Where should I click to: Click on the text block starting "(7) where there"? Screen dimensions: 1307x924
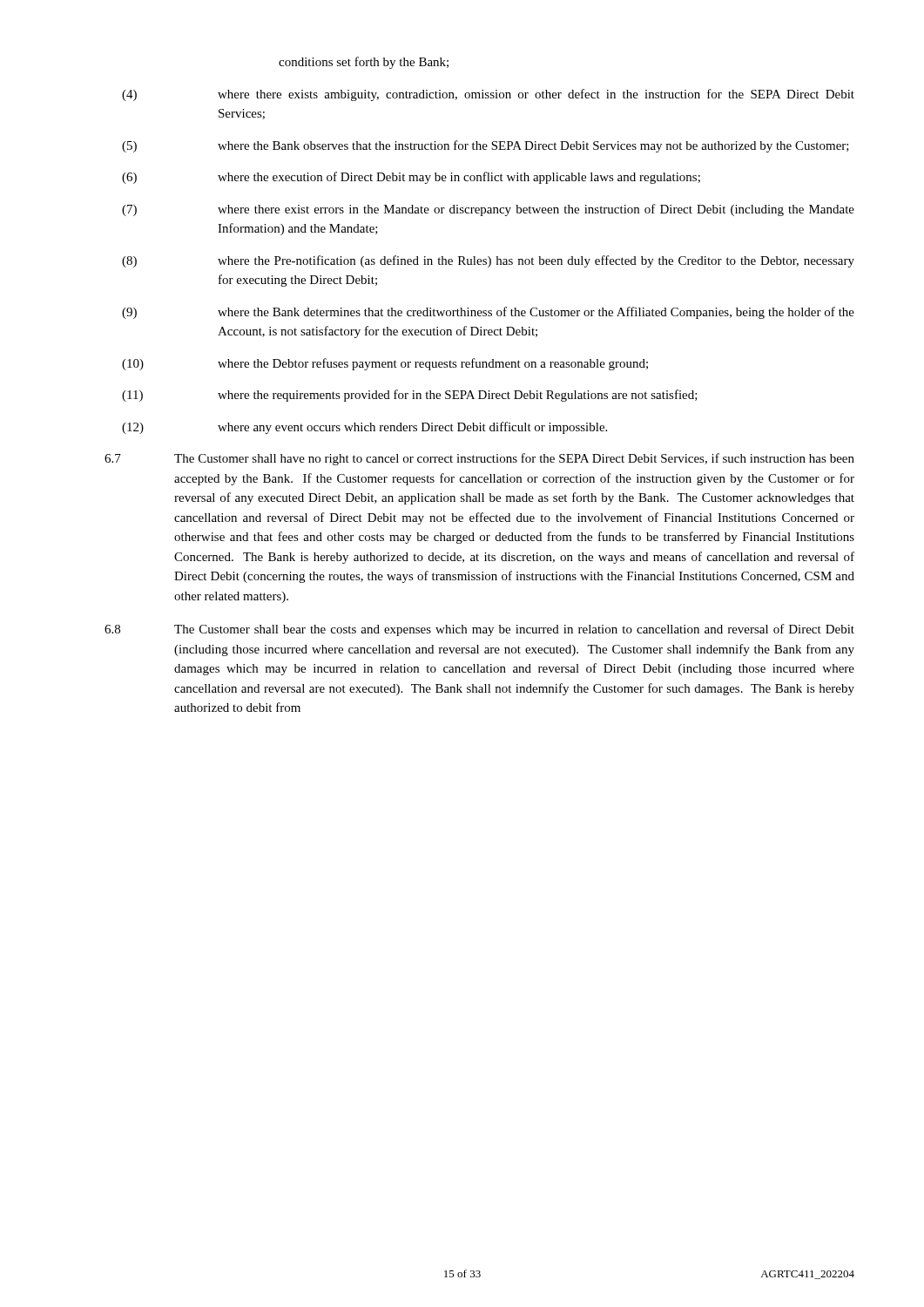click(x=479, y=219)
